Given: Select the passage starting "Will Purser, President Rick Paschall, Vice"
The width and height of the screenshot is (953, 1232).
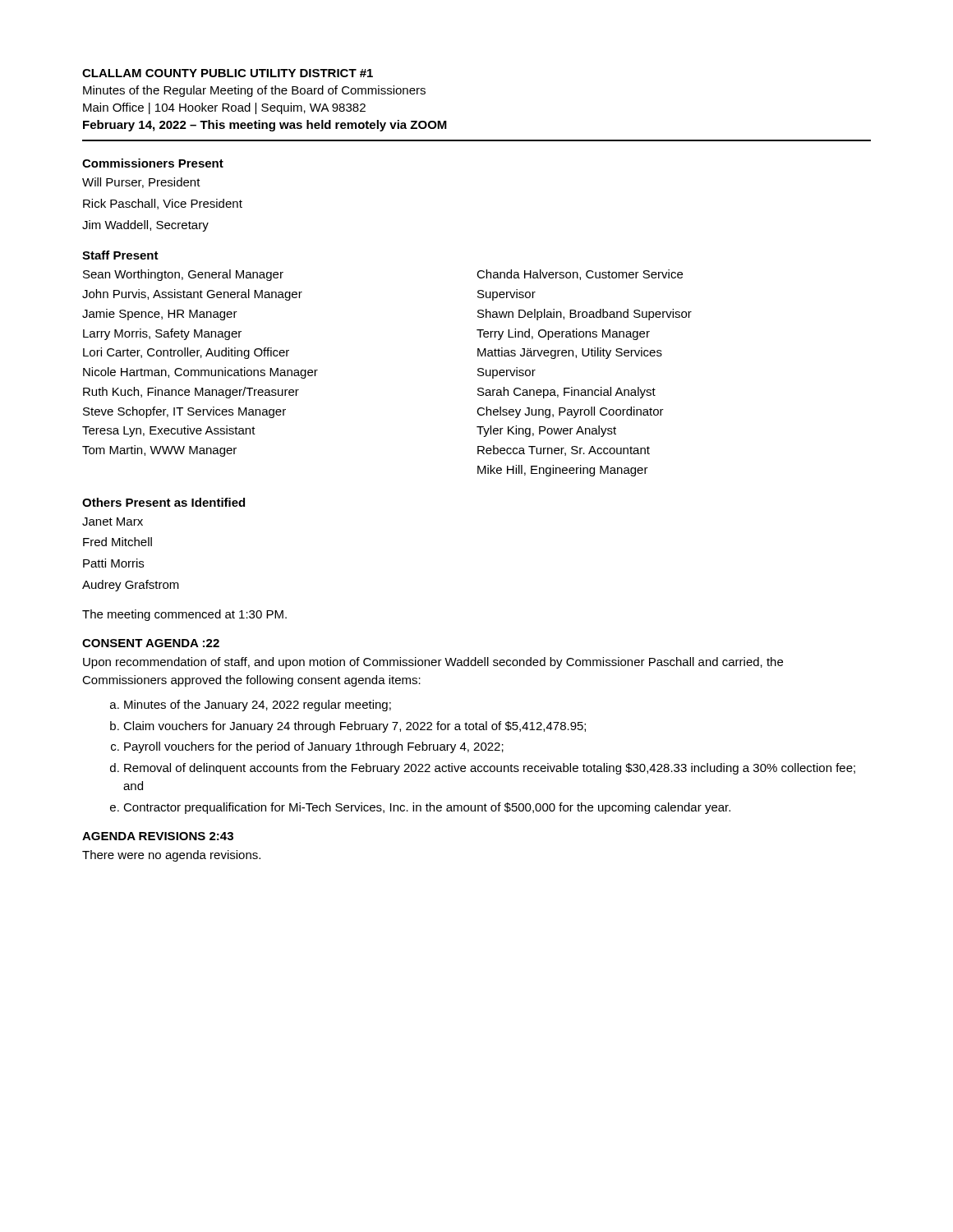Looking at the screenshot, I should point(141,183).
